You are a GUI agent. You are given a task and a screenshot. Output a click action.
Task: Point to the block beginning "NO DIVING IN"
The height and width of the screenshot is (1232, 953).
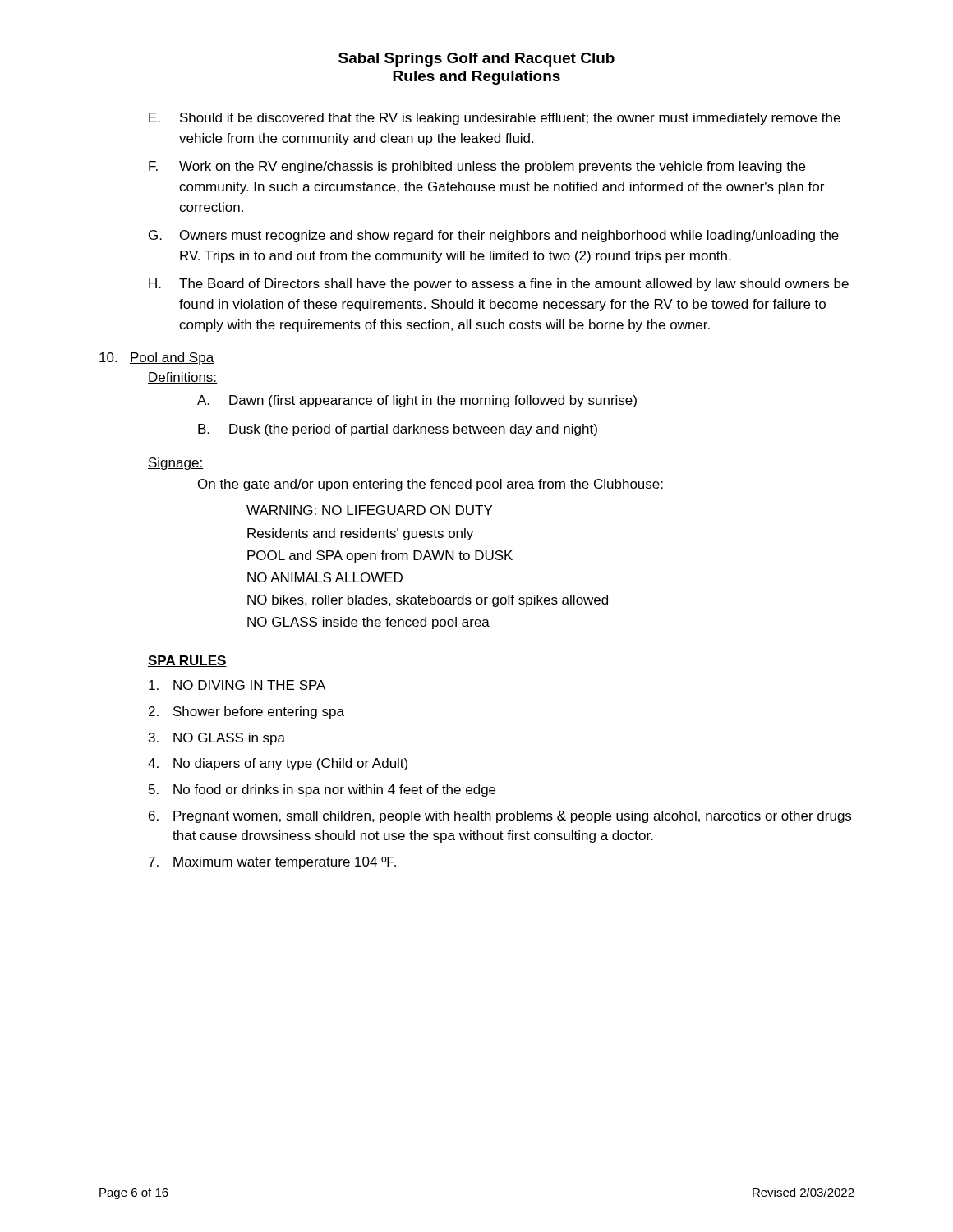(x=237, y=685)
